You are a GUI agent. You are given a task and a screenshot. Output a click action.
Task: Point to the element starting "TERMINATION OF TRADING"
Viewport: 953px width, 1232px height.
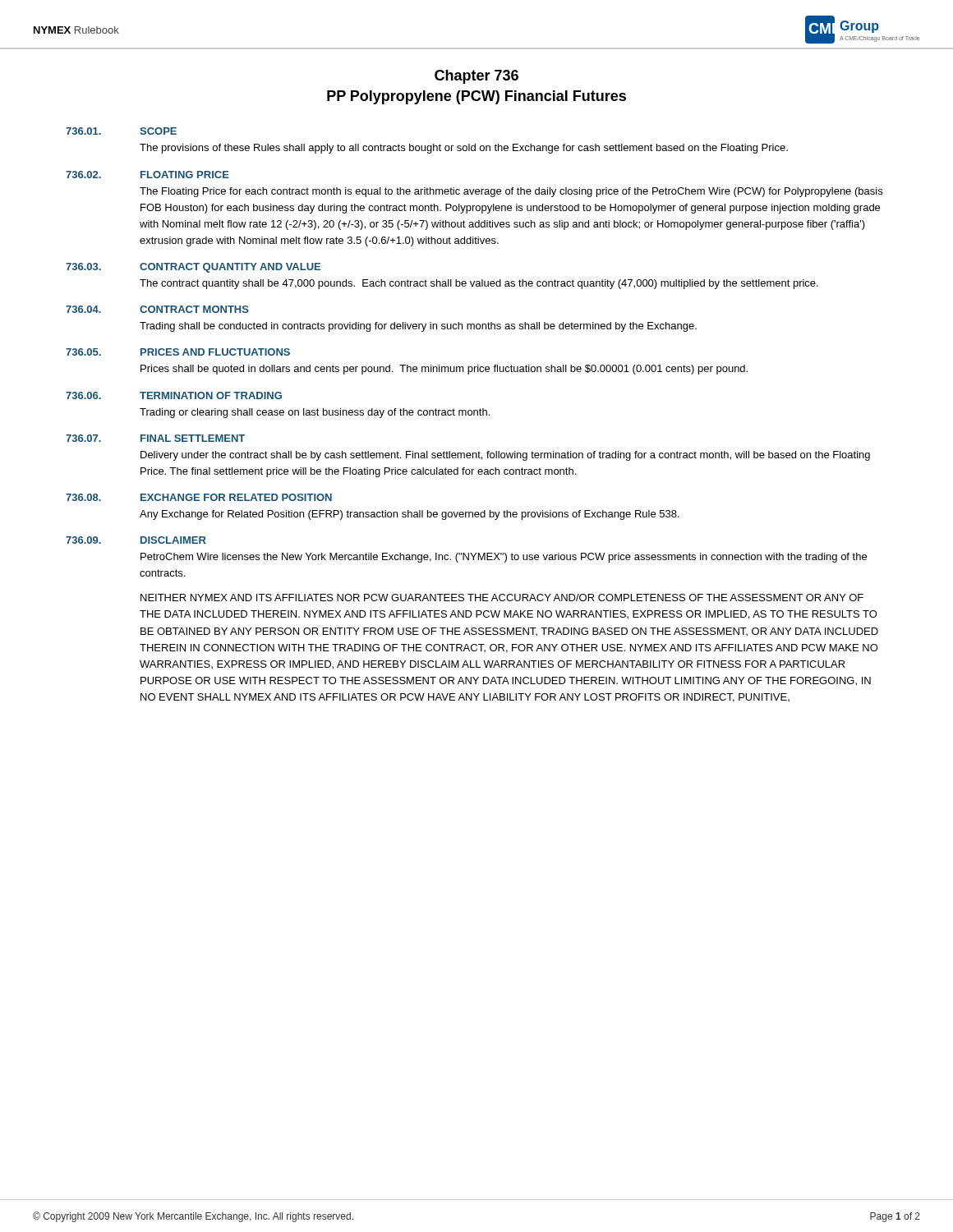pyautogui.click(x=211, y=395)
